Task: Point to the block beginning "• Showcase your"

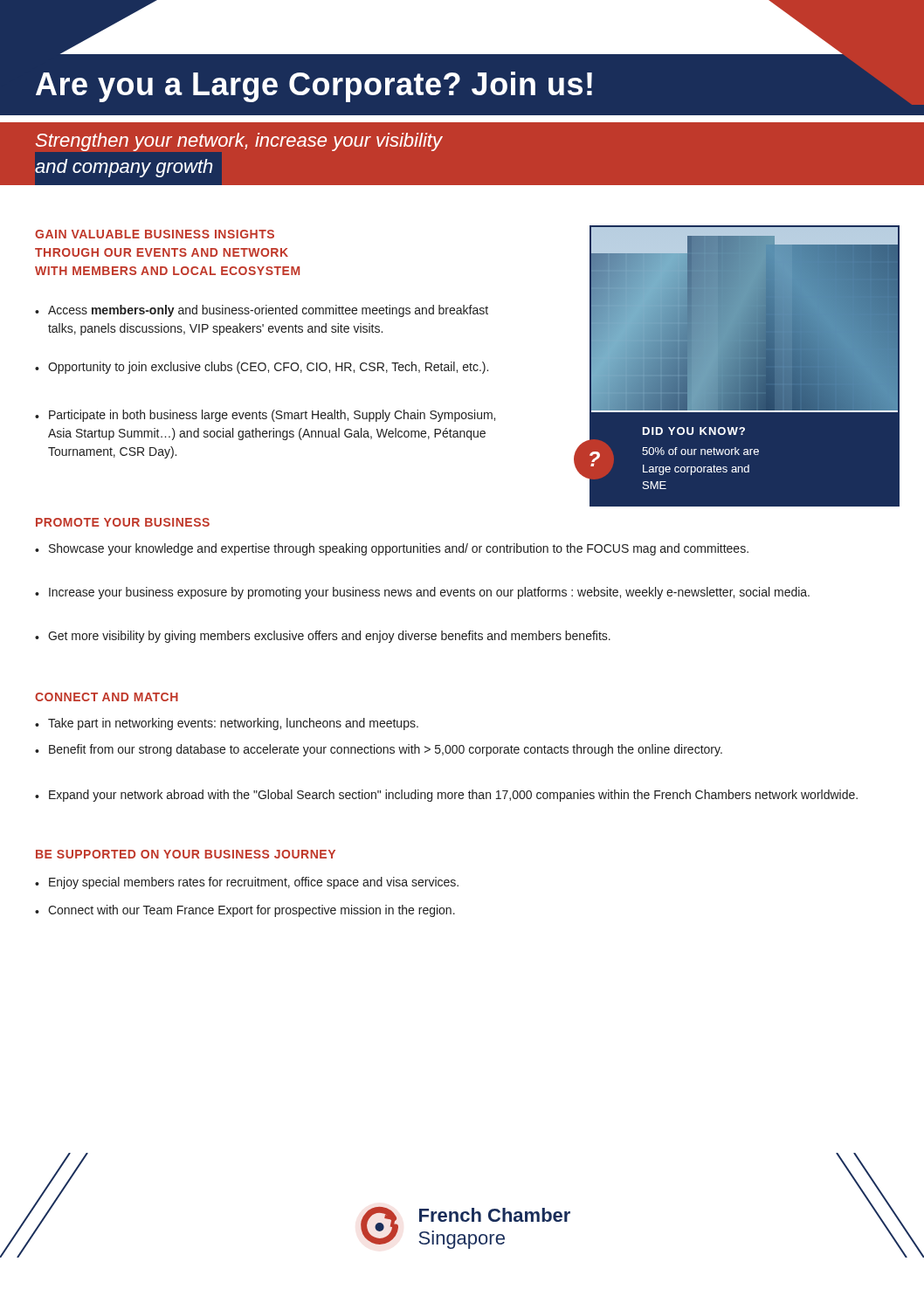Action: [392, 550]
